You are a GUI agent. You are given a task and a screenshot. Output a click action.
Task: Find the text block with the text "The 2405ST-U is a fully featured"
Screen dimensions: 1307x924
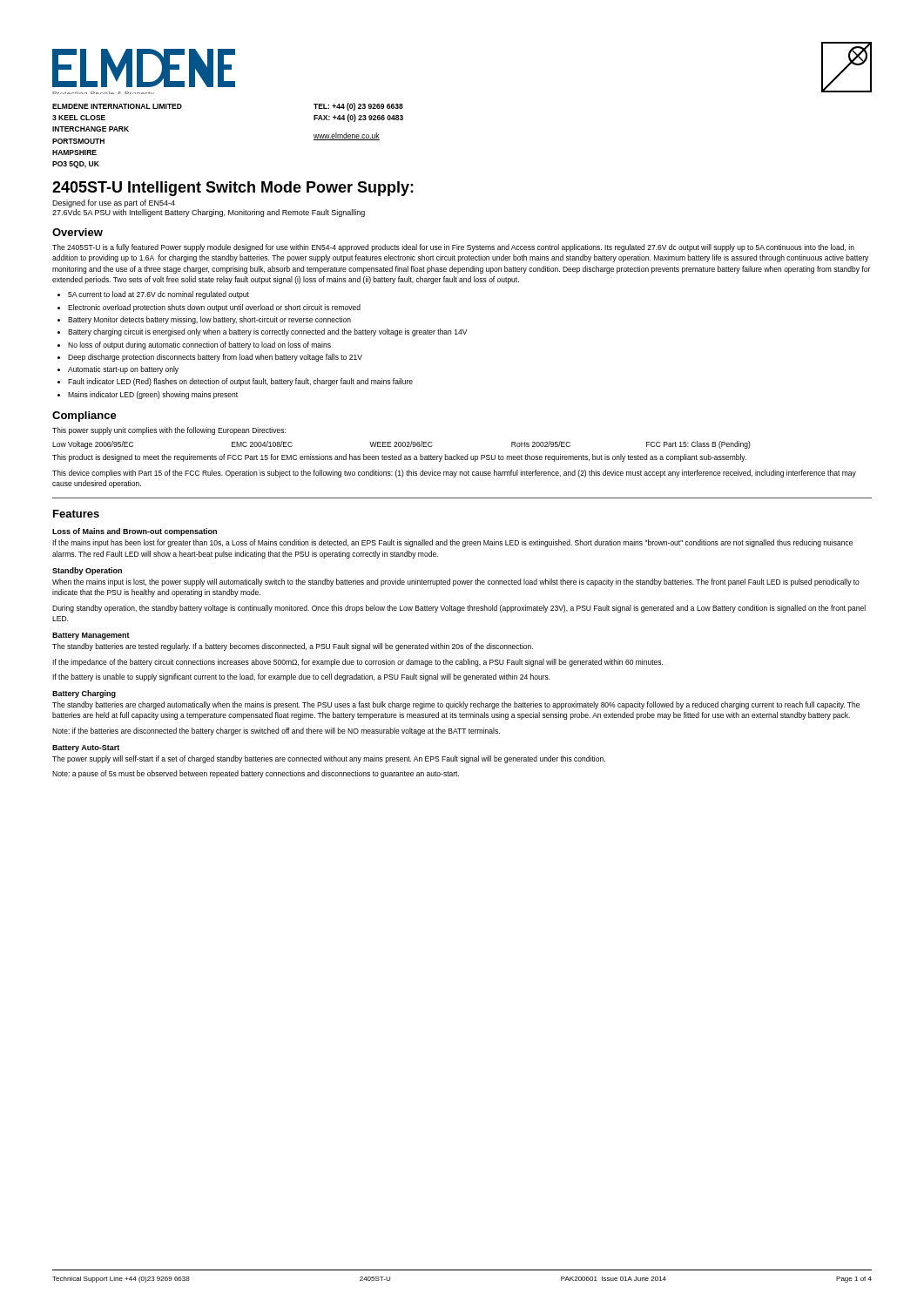click(462, 264)
